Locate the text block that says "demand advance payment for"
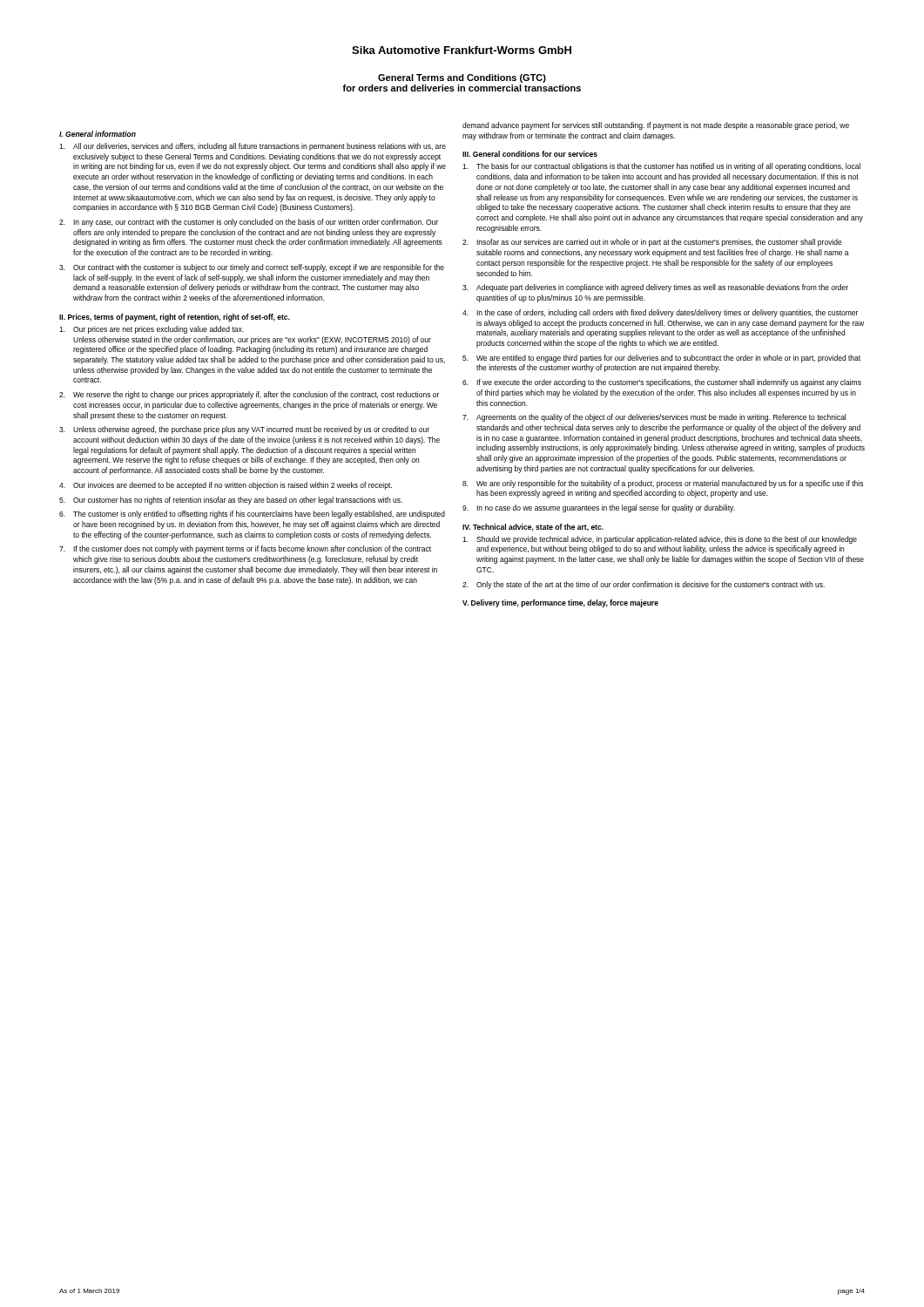Viewport: 924px width, 1307px height. tap(656, 131)
